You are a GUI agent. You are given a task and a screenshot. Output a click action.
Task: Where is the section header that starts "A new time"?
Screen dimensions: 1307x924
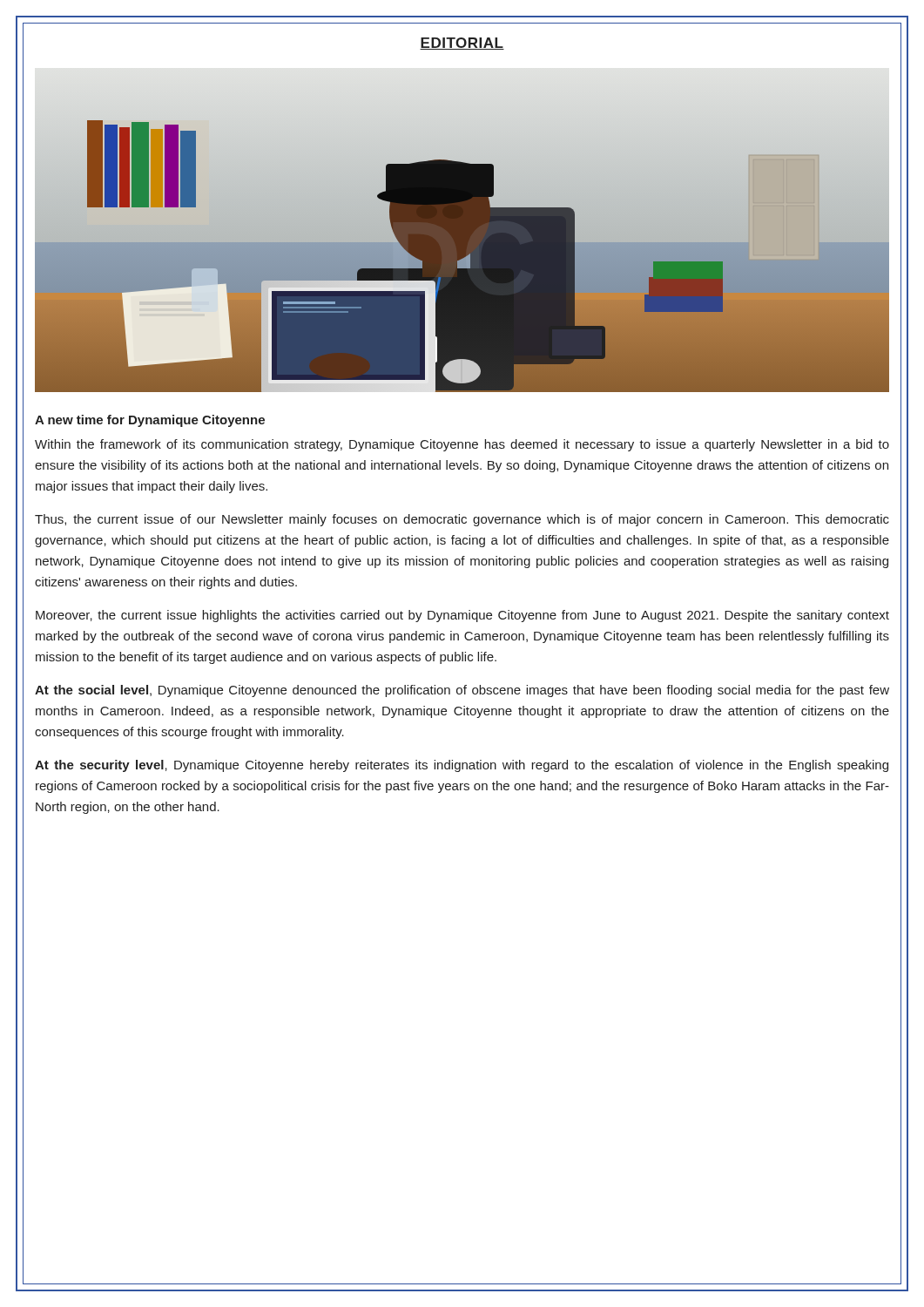(150, 420)
